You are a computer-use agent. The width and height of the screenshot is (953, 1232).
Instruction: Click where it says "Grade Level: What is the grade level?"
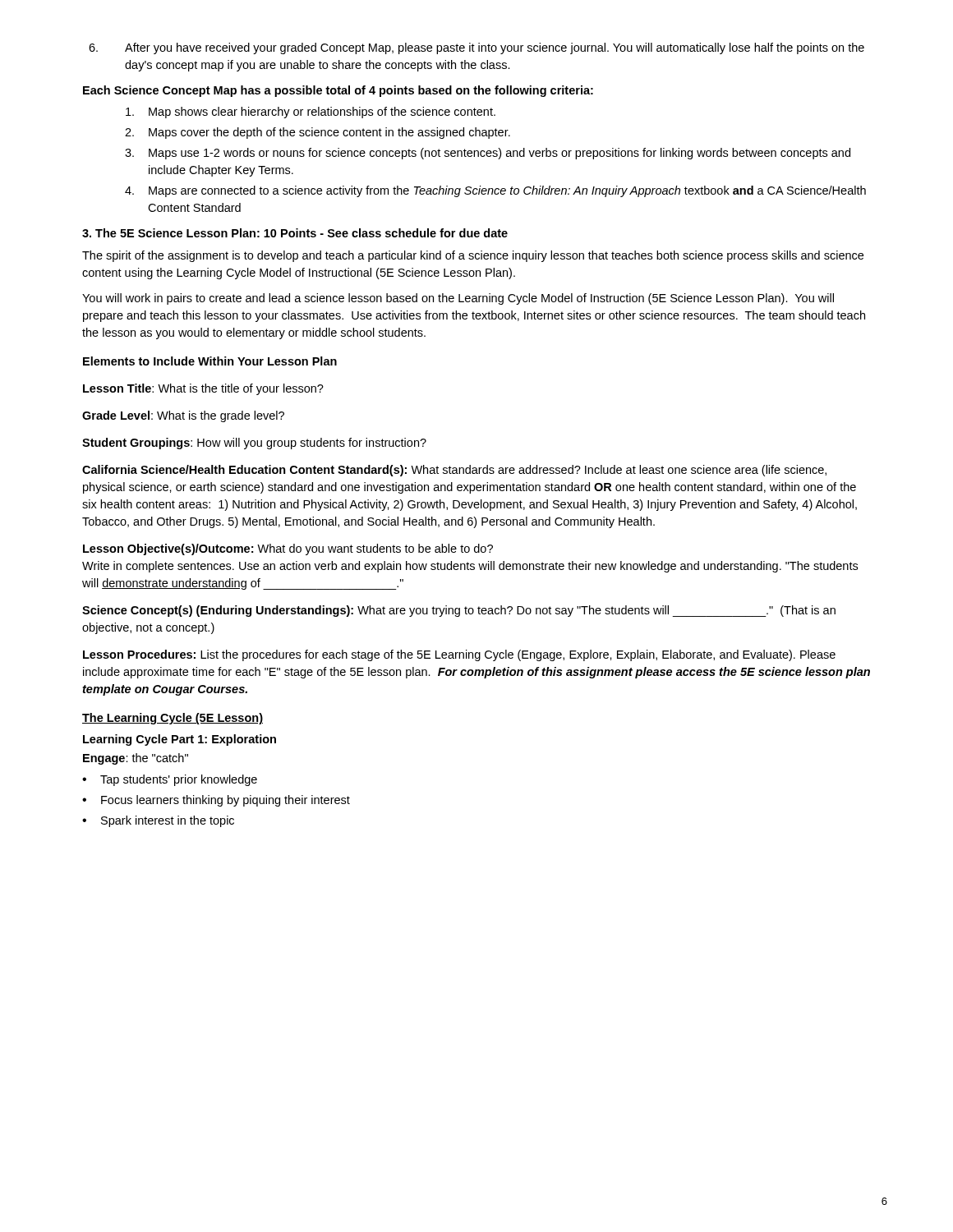point(183,416)
